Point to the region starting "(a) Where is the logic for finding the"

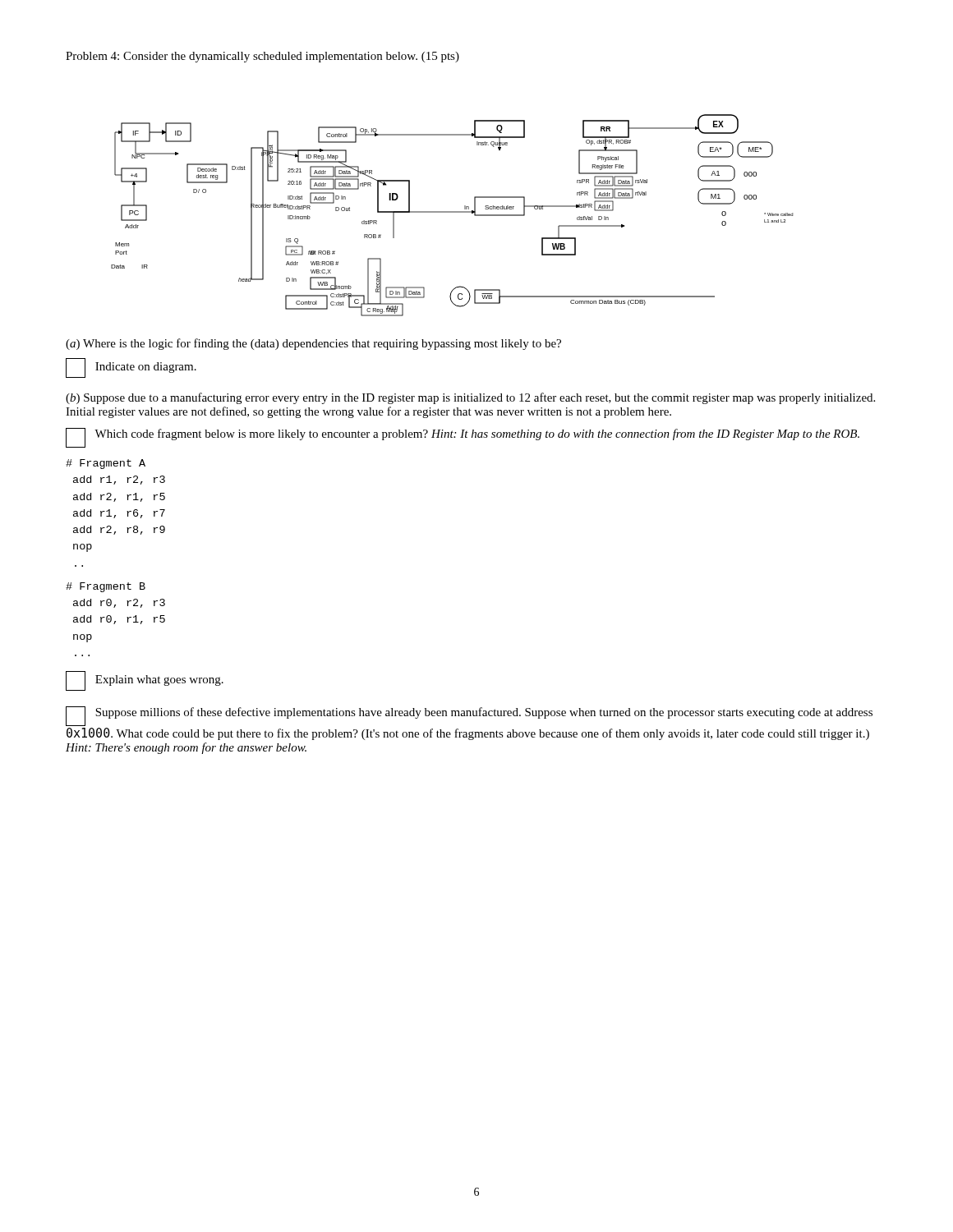coord(314,343)
